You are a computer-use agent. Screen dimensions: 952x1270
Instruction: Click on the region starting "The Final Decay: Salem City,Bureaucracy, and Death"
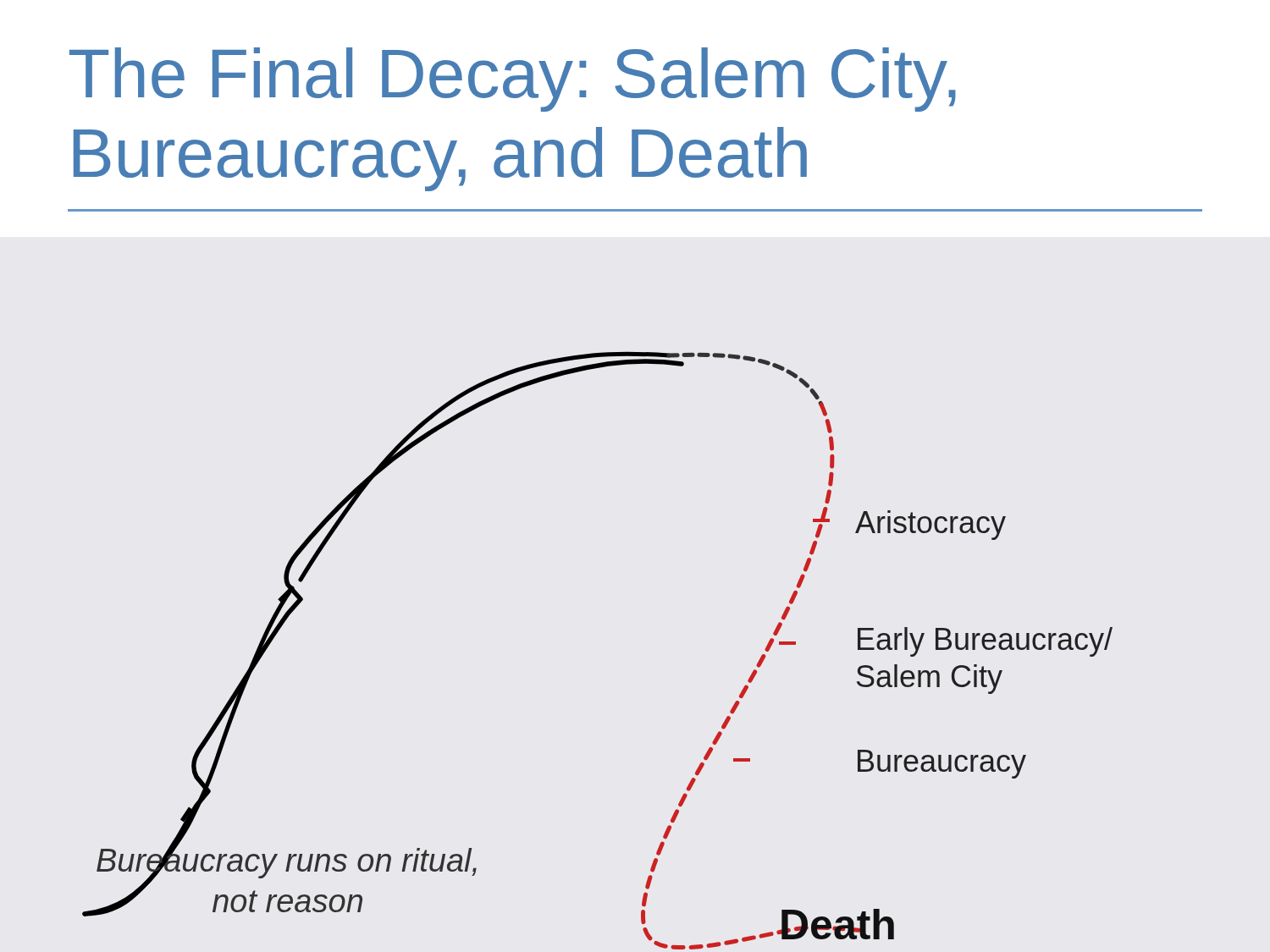click(x=635, y=123)
